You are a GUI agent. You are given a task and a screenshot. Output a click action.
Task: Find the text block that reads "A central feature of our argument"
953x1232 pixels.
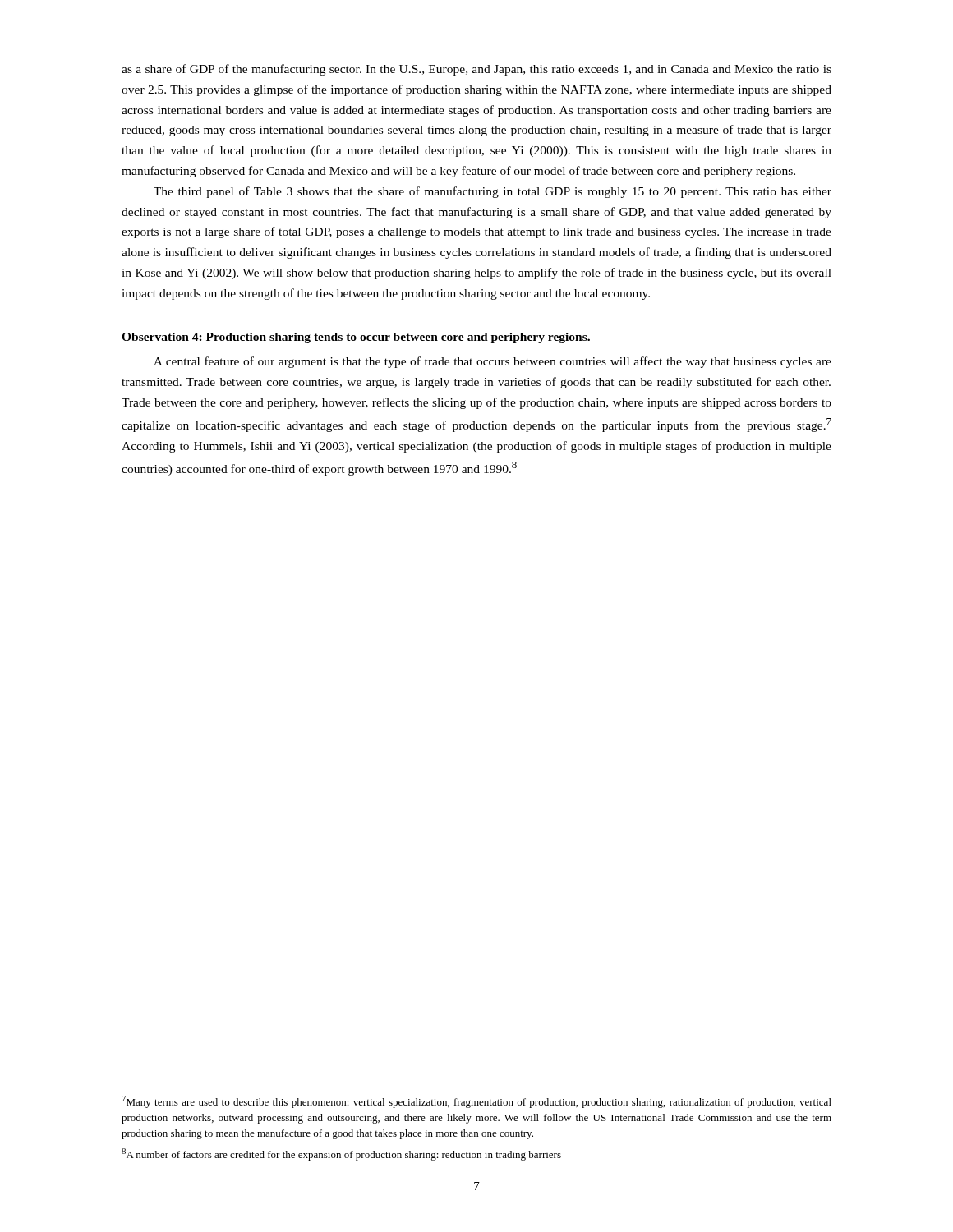pyautogui.click(x=476, y=416)
